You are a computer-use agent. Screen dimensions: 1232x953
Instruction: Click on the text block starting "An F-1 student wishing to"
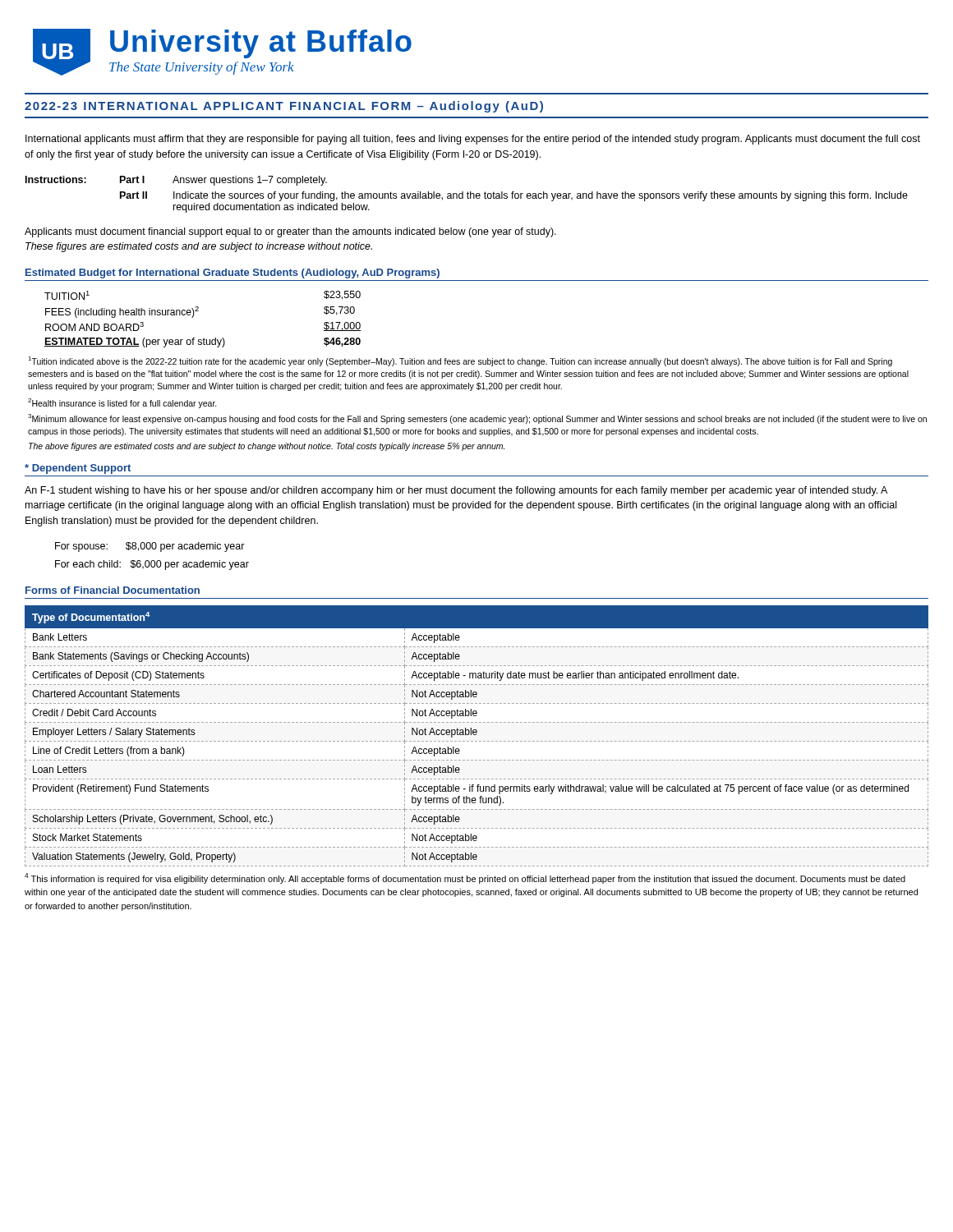click(x=461, y=505)
